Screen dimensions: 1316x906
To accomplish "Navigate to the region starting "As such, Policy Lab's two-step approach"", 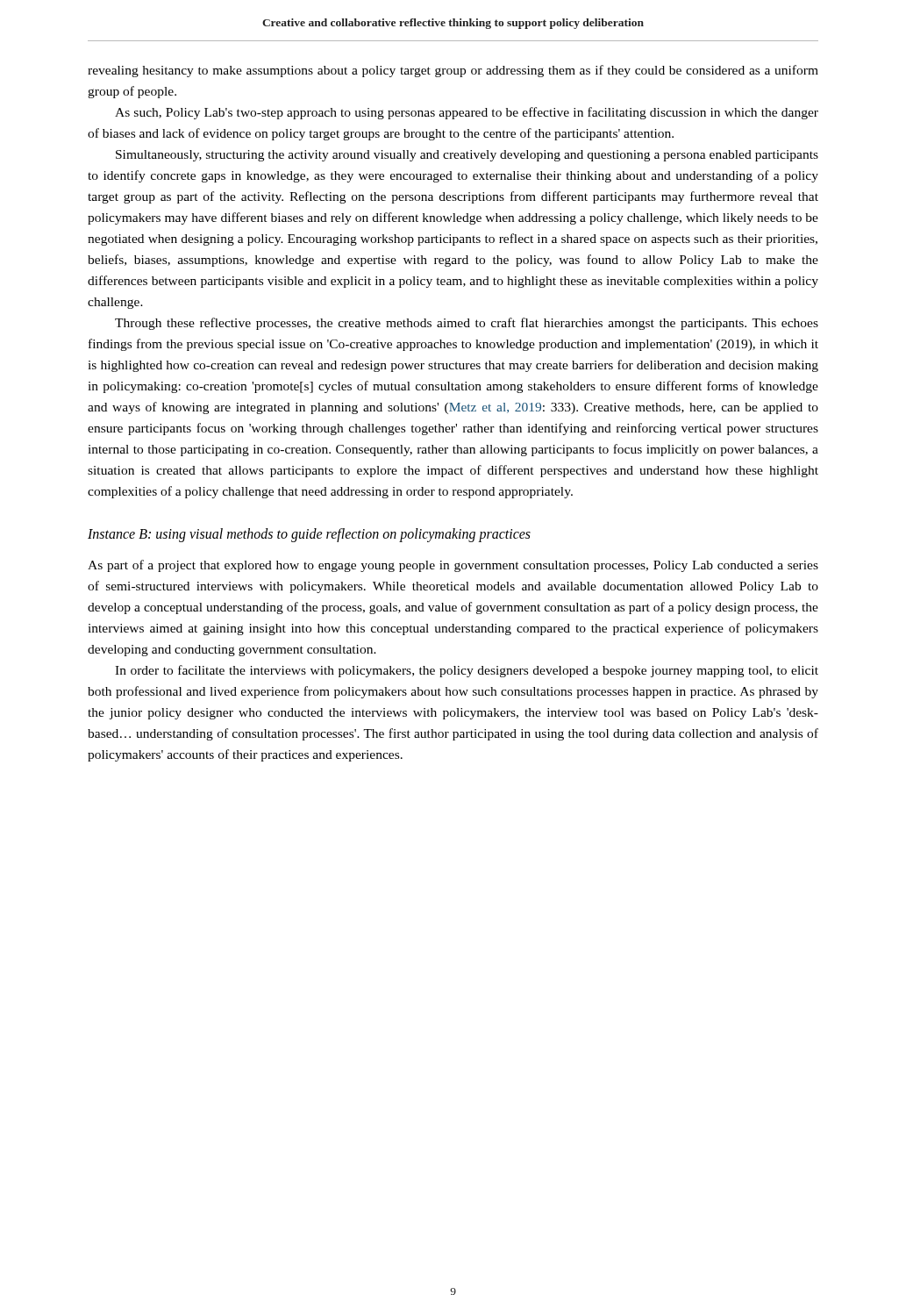I will click(453, 122).
